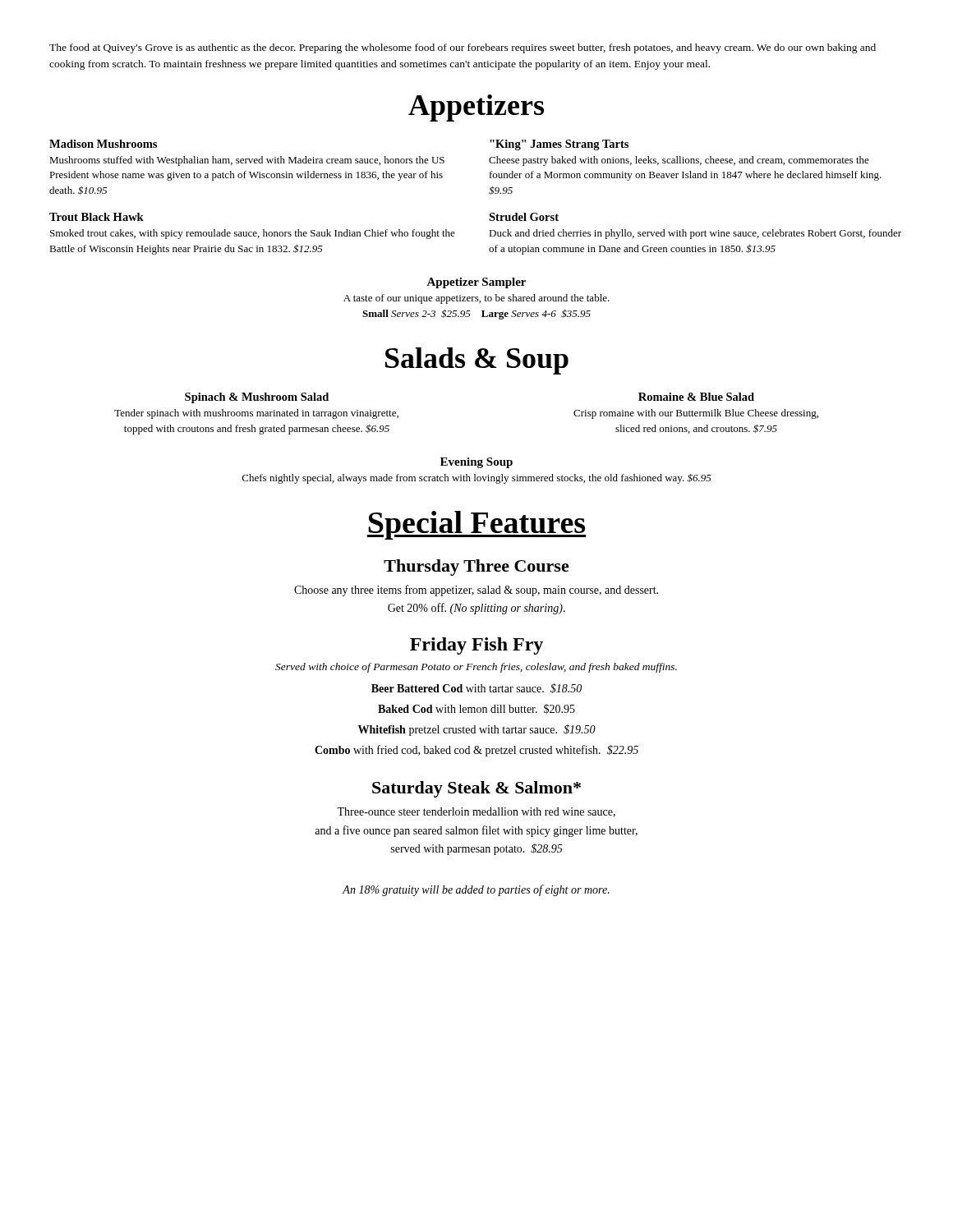Viewport: 953px width, 1232px height.
Task: Click the passage that begins "Cheese pastry baked with onions,"
Action: tap(685, 175)
